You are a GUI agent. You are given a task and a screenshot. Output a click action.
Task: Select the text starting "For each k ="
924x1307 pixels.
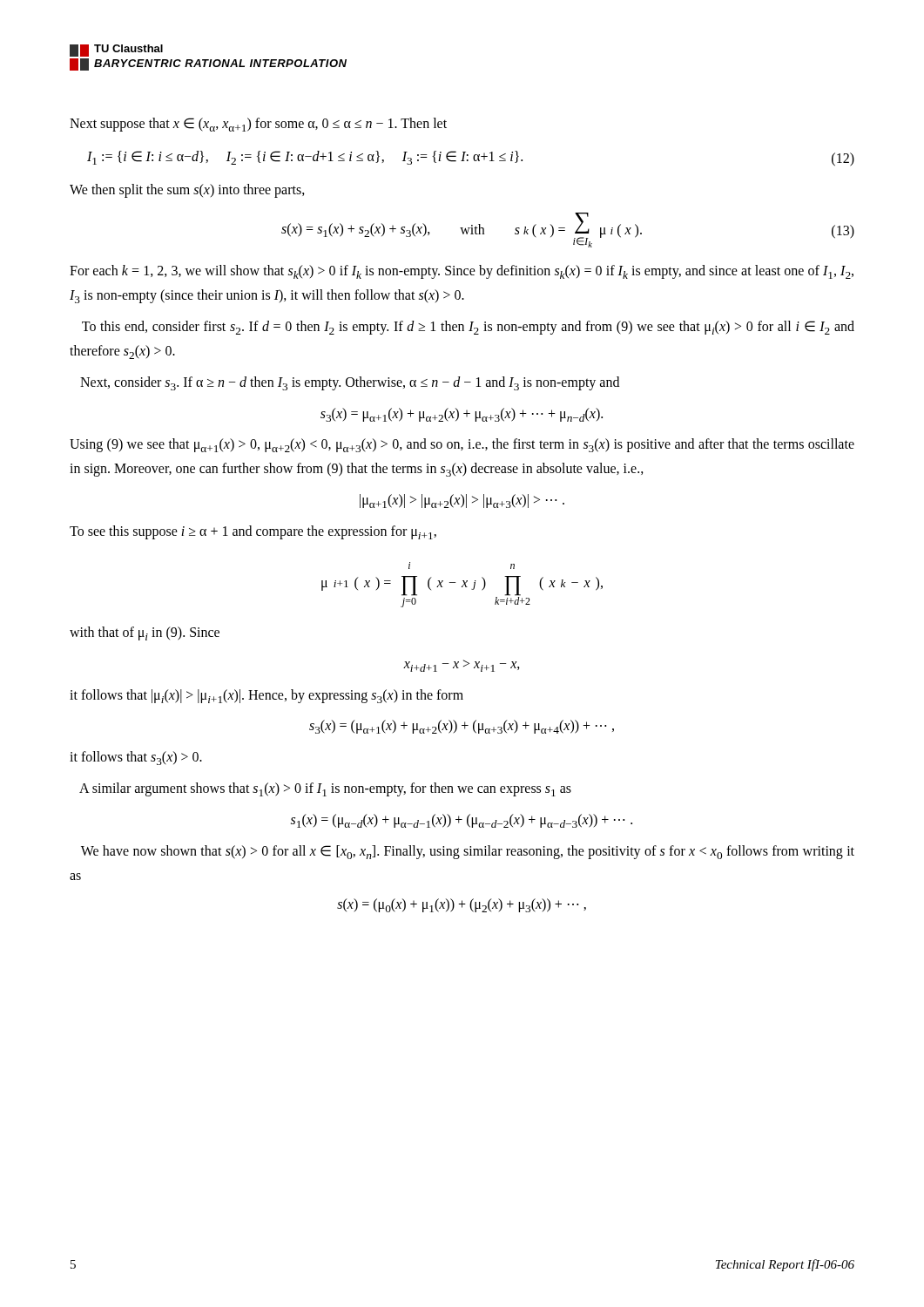pyautogui.click(x=462, y=285)
